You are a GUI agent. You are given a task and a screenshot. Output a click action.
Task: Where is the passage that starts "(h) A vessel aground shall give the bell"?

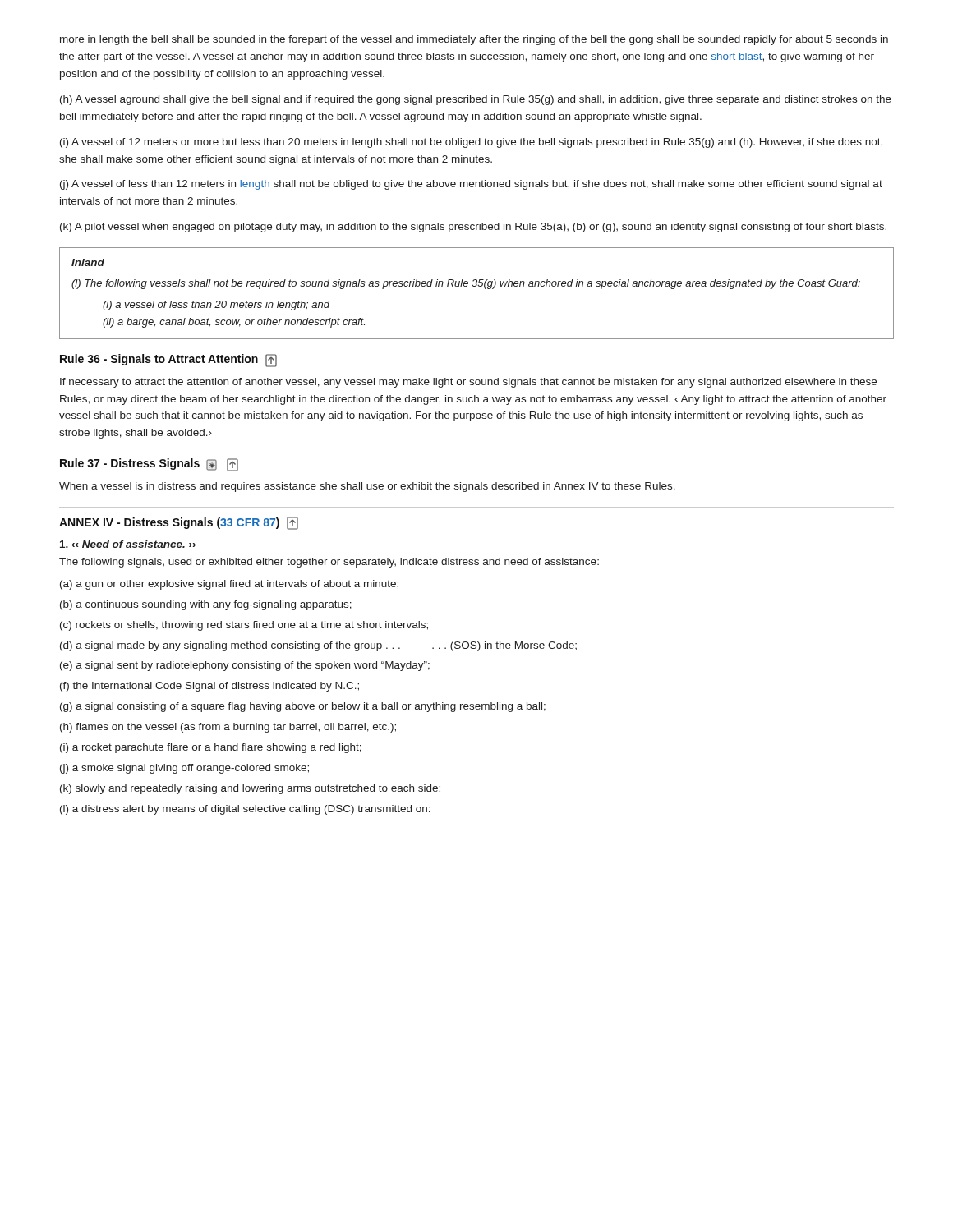[x=475, y=107]
